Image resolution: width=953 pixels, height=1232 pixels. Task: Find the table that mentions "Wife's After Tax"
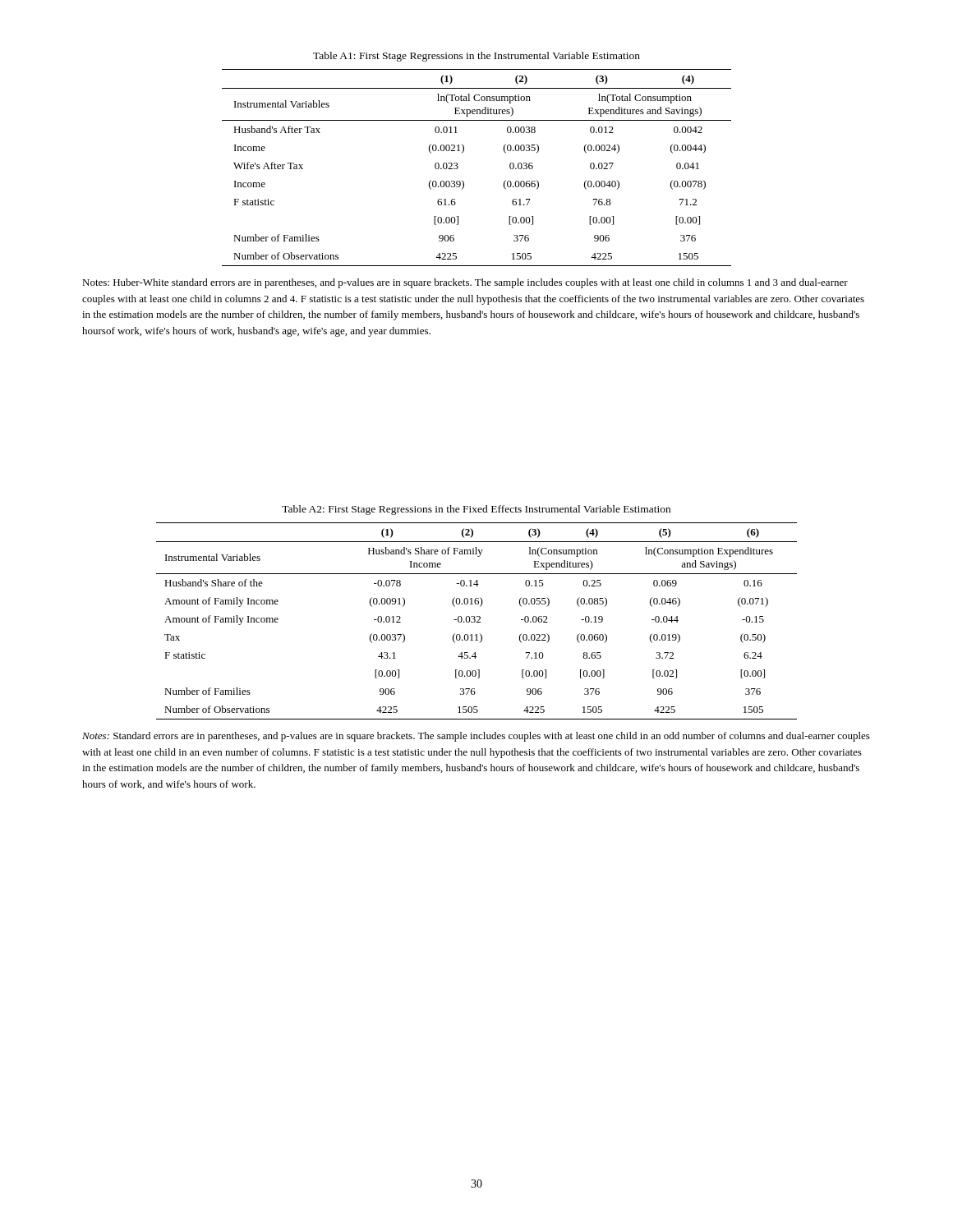[476, 168]
